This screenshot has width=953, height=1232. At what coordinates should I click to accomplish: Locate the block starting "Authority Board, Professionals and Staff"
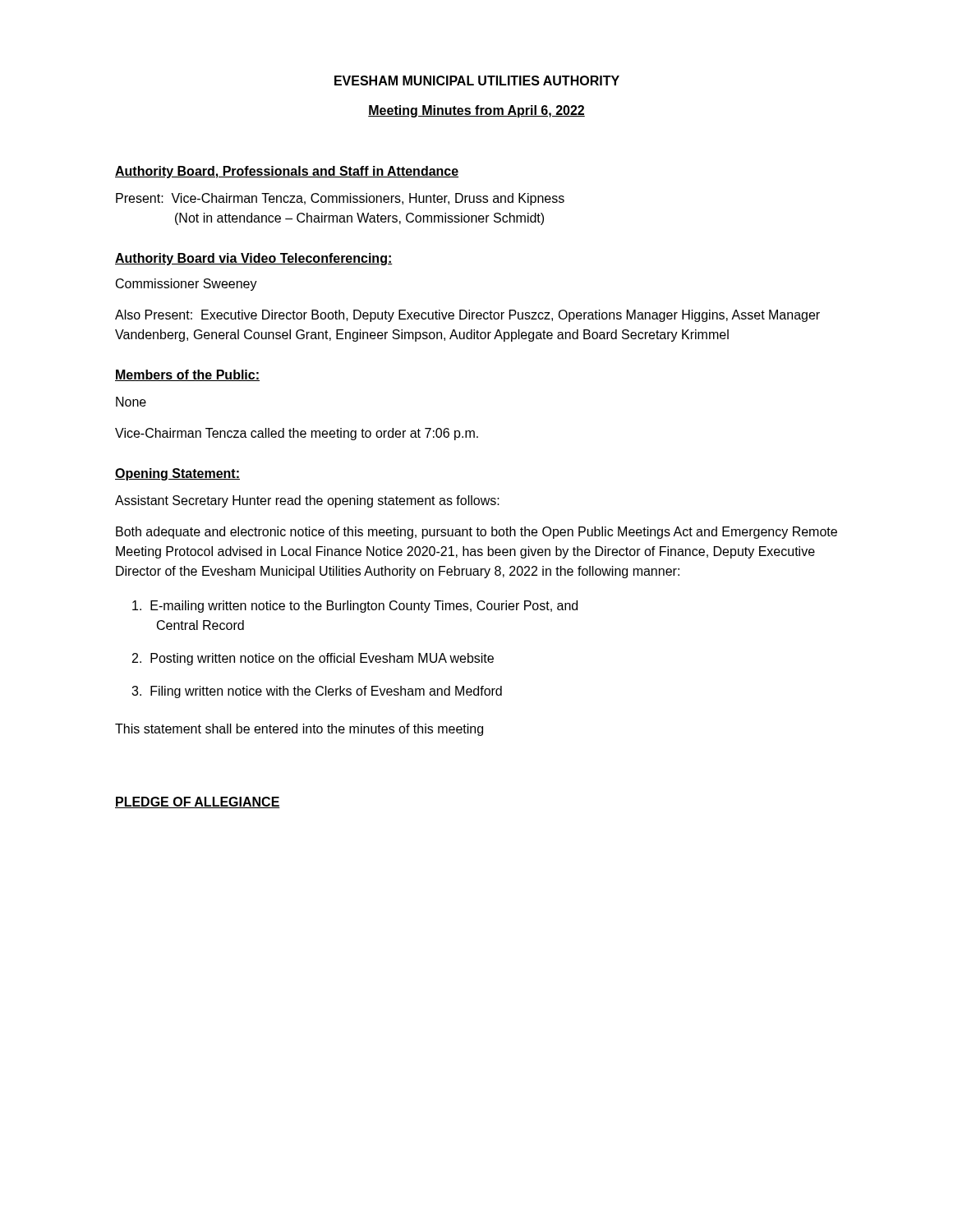(287, 171)
